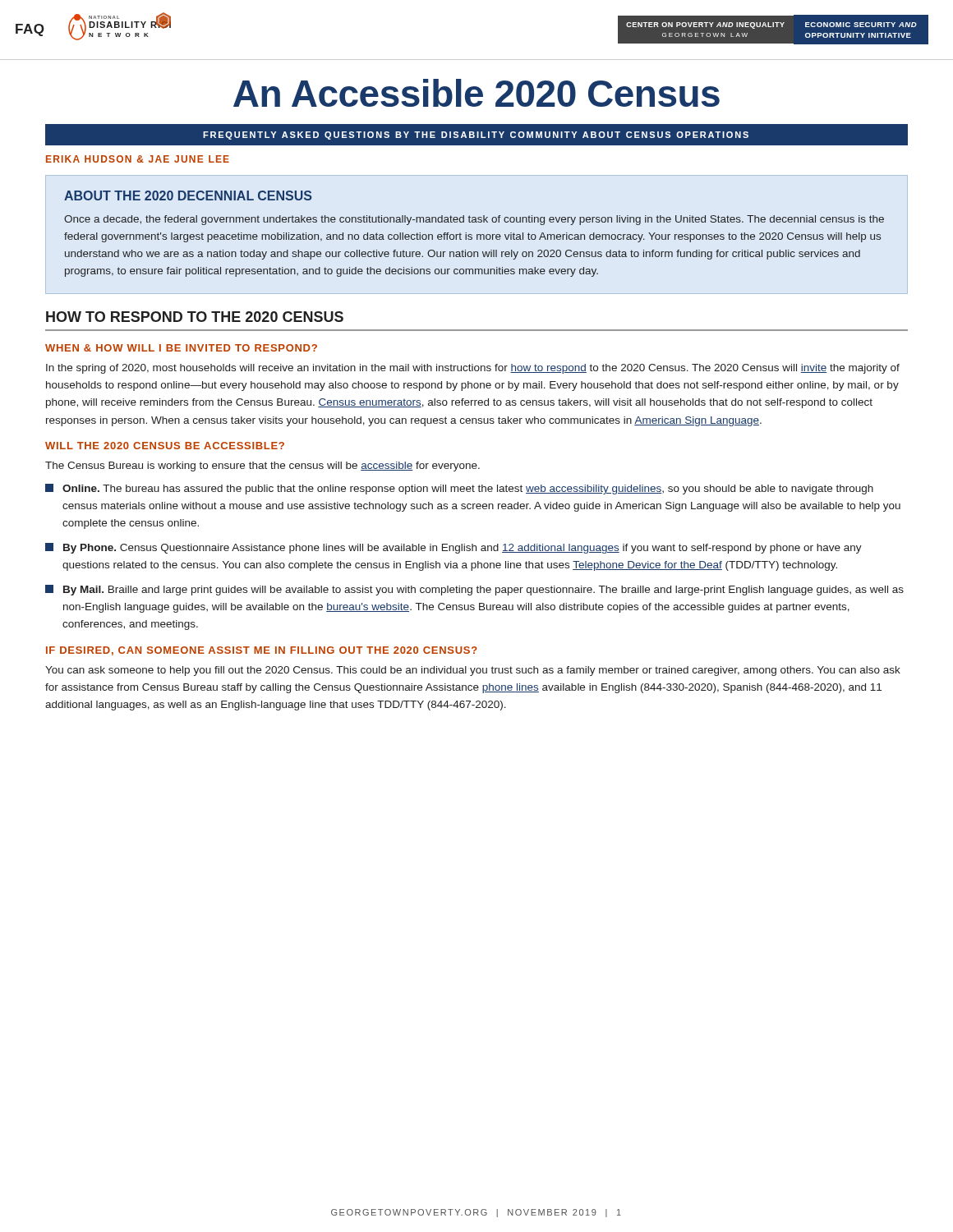The width and height of the screenshot is (953, 1232).
Task: Locate the text starting "You can ask someone to help you"
Action: point(473,687)
